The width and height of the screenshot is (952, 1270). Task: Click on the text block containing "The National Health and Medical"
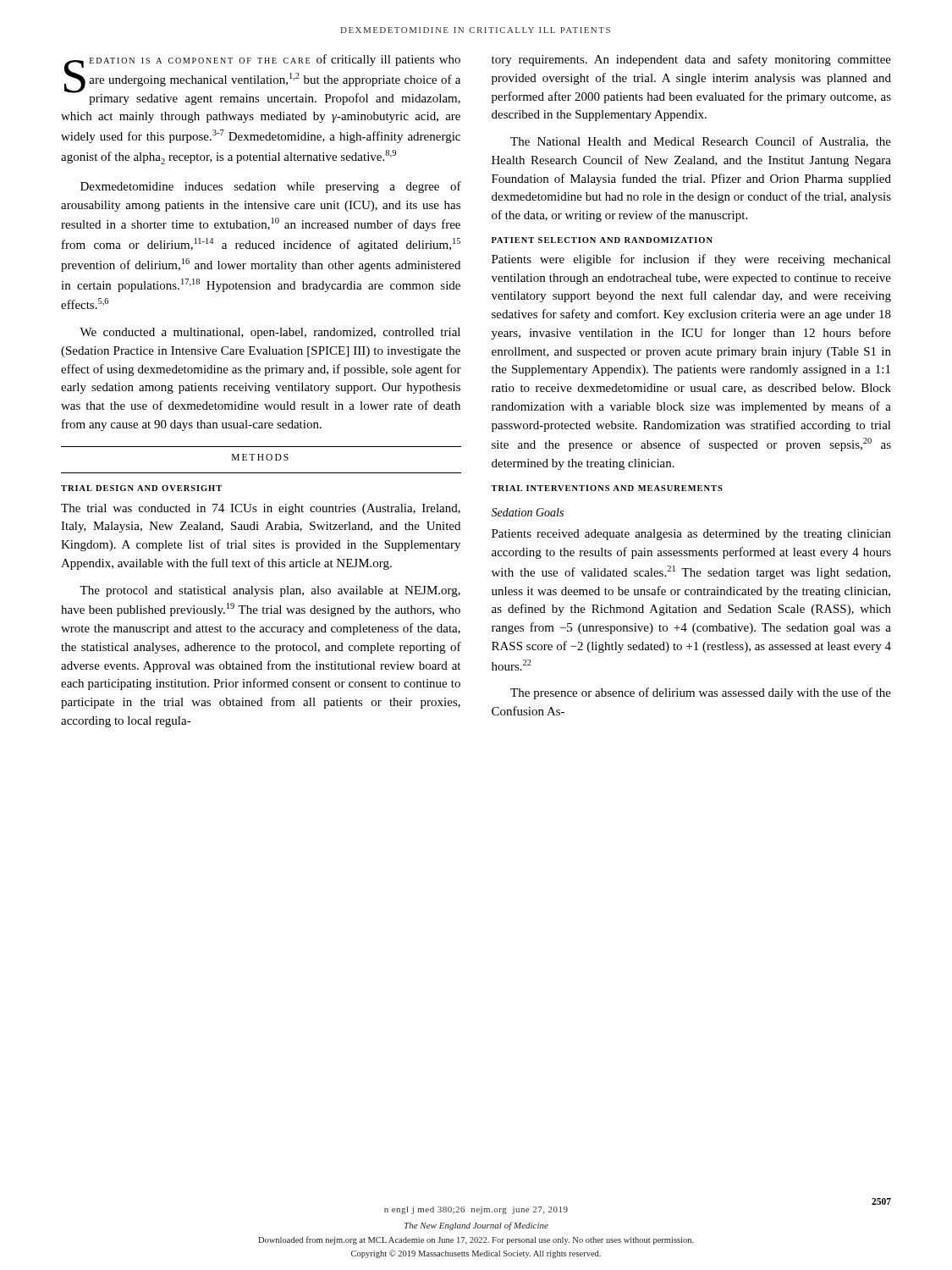point(691,178)
